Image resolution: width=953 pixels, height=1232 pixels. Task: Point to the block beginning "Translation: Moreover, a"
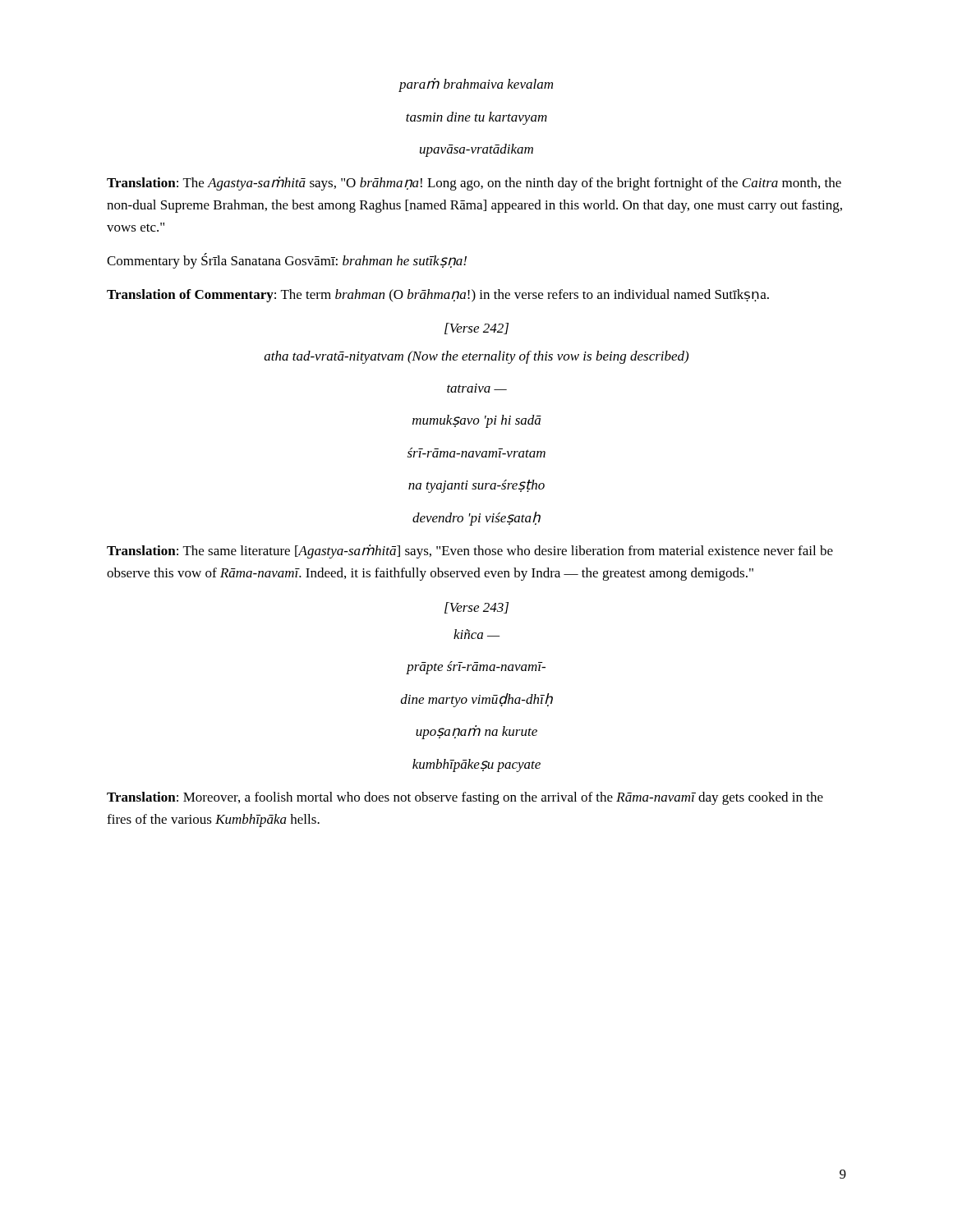click(465, 808)
